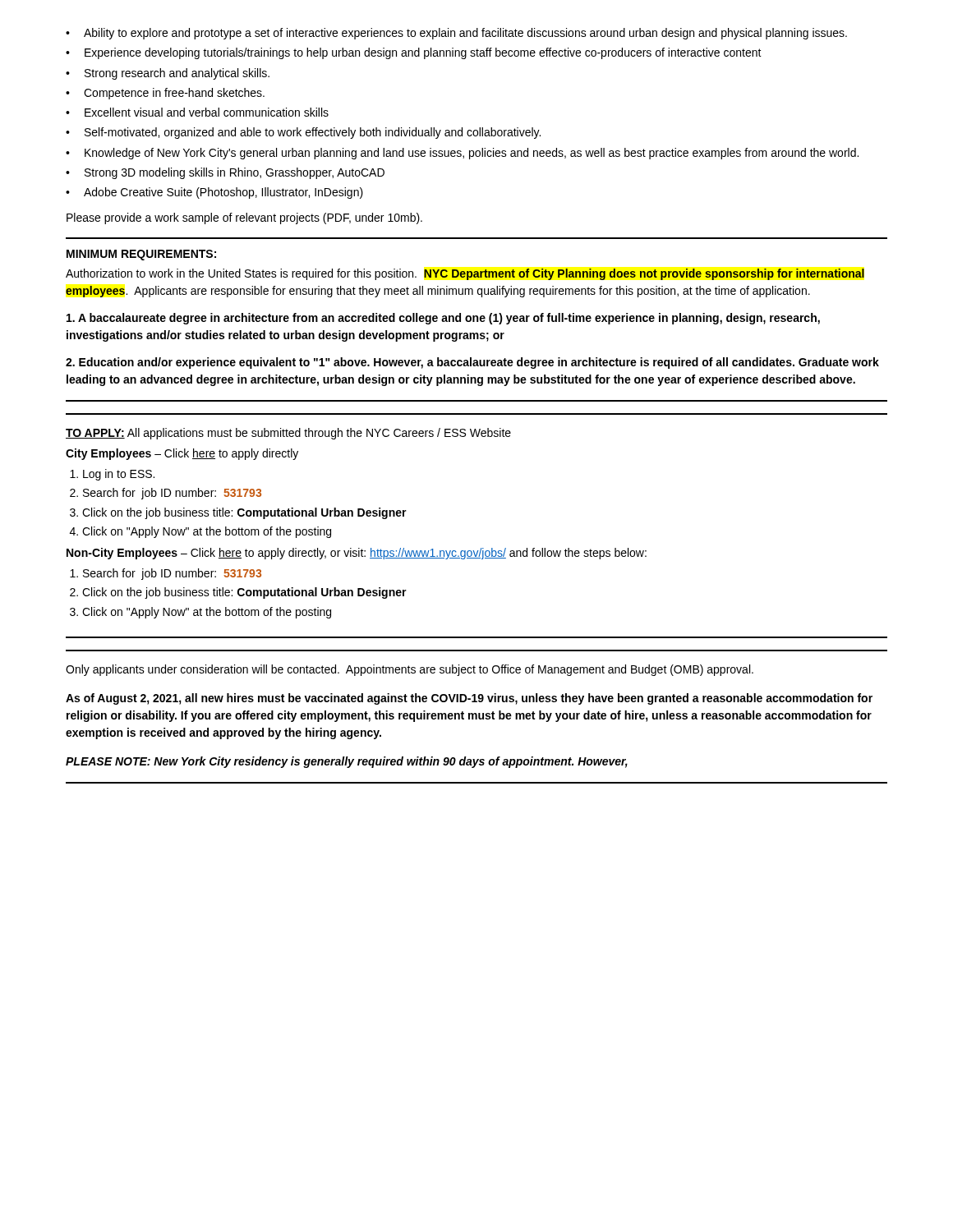This screenshot has height=1232, width=953.
Task: Click on the list item that reads "Log in to ESS."
Action: pos(119,475)
